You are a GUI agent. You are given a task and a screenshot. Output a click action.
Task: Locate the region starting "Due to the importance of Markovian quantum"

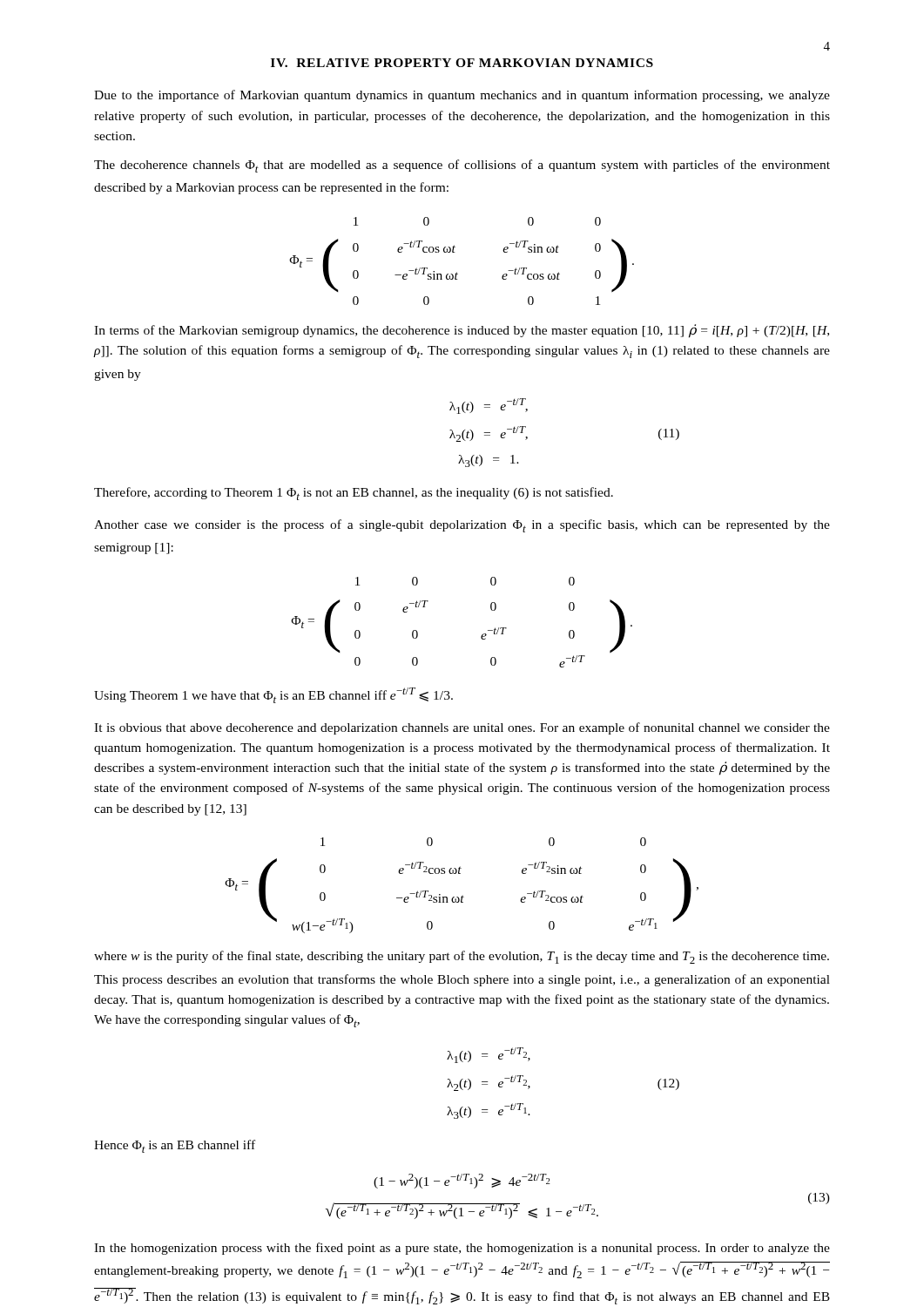(x=462, y=96)
